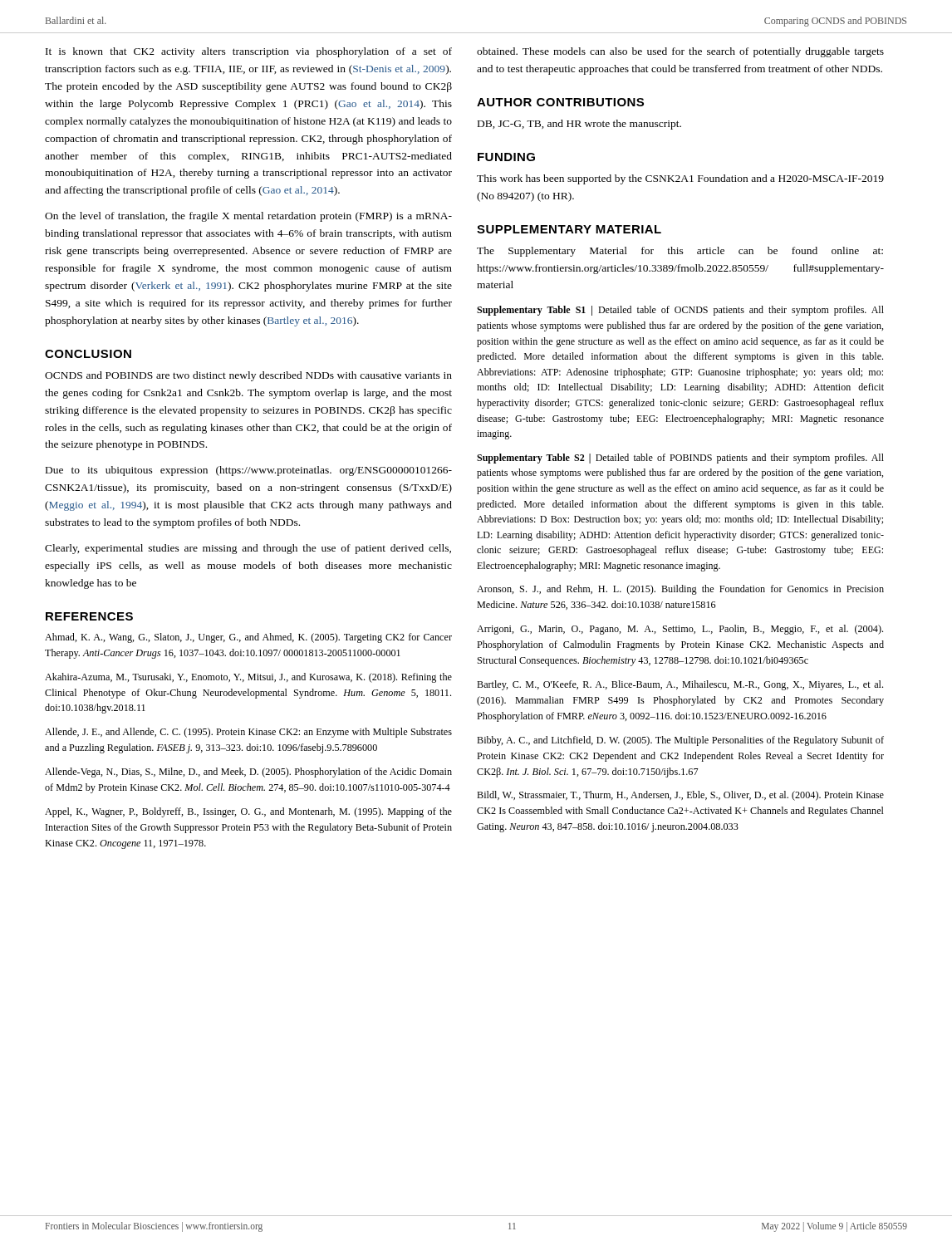This screenshot has width=952, height=1246.
Task: Click where it says "AUTHOR CONTRIBUTIONS"
Action: (561, 102)
